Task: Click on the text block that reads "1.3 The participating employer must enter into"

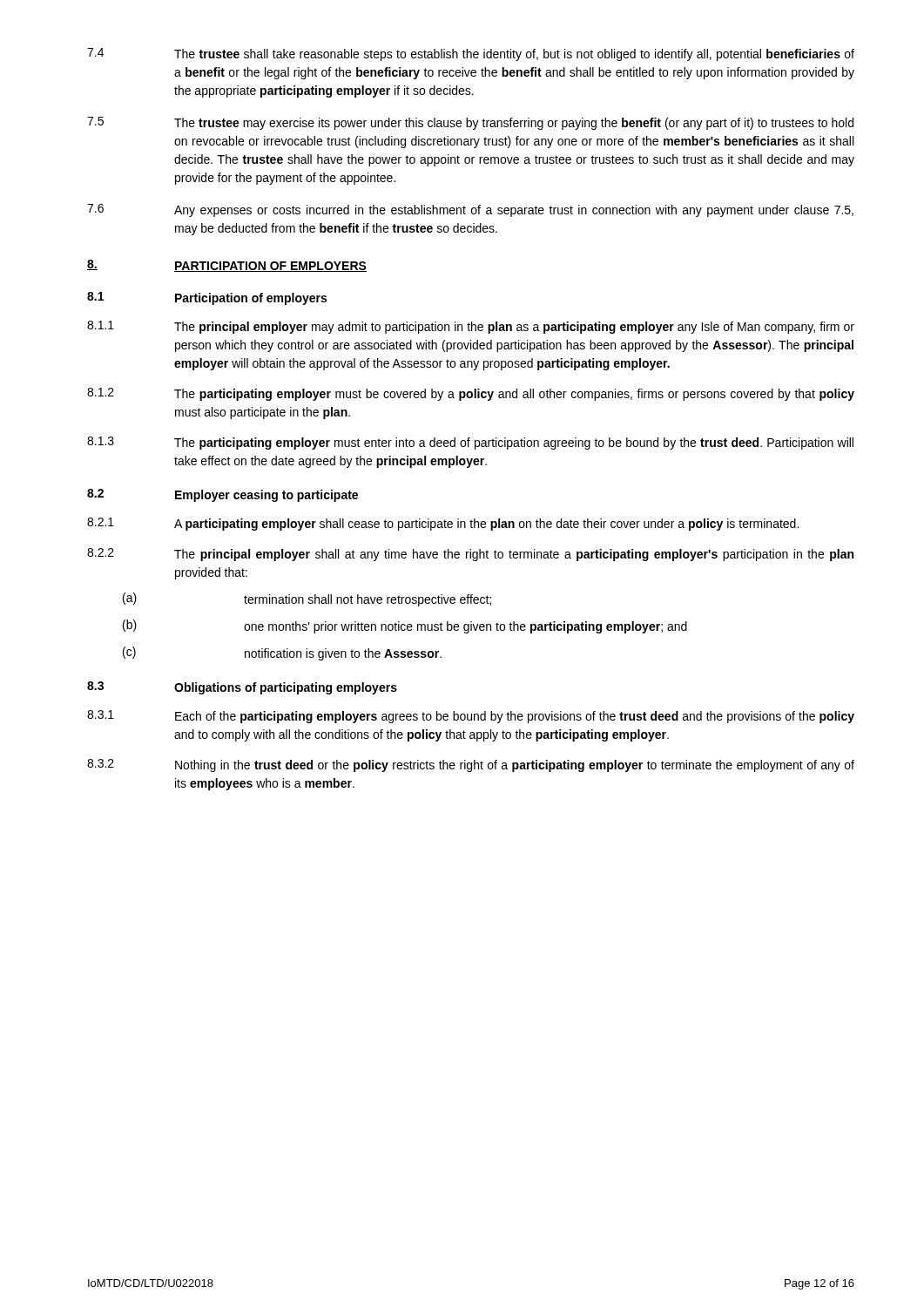Action: (x=471, y=452)
